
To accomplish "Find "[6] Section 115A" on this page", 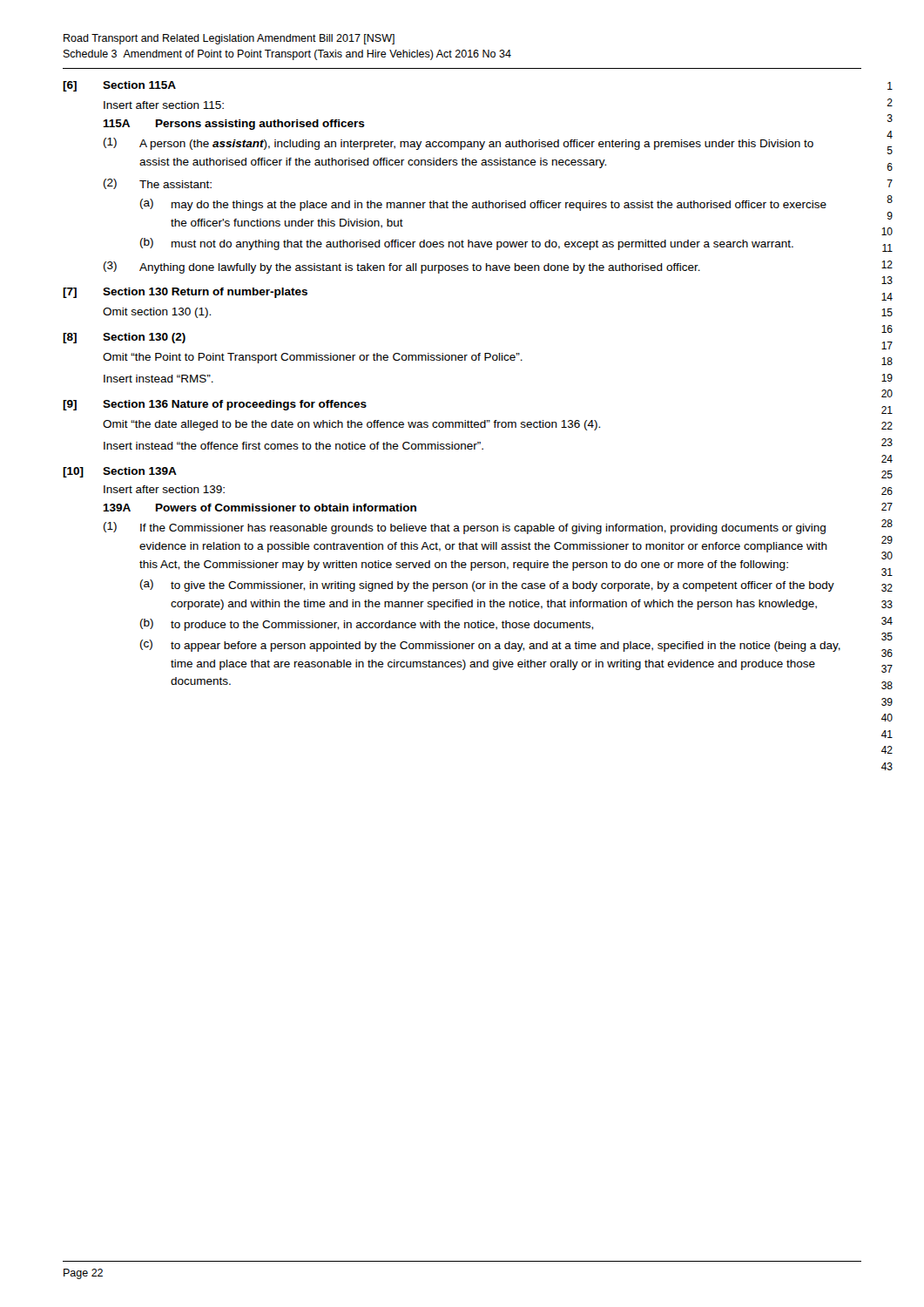I will (119, 86).
